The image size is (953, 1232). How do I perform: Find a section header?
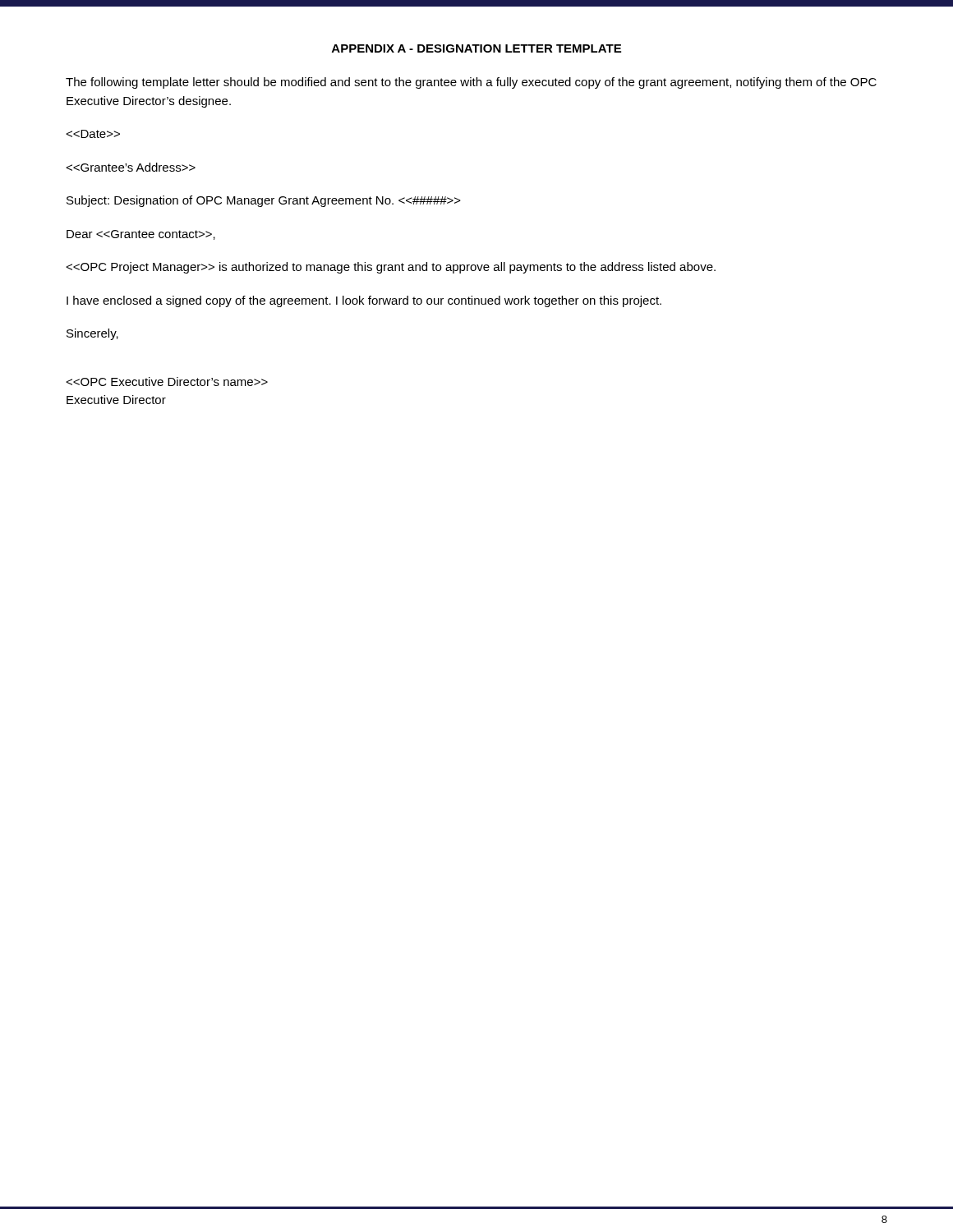(476, 48)
